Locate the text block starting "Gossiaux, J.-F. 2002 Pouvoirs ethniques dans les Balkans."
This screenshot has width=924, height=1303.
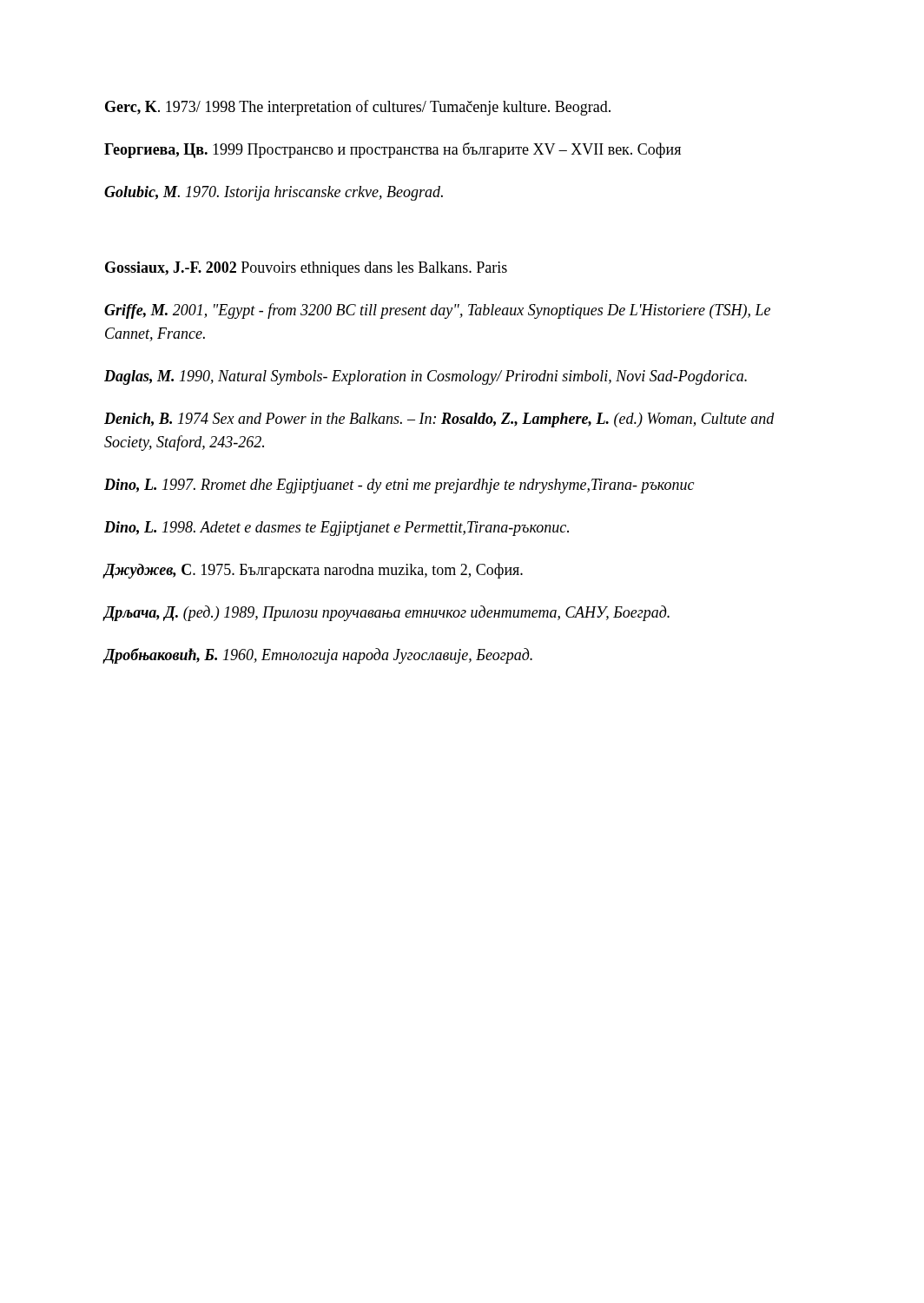[x=306, y=268]
